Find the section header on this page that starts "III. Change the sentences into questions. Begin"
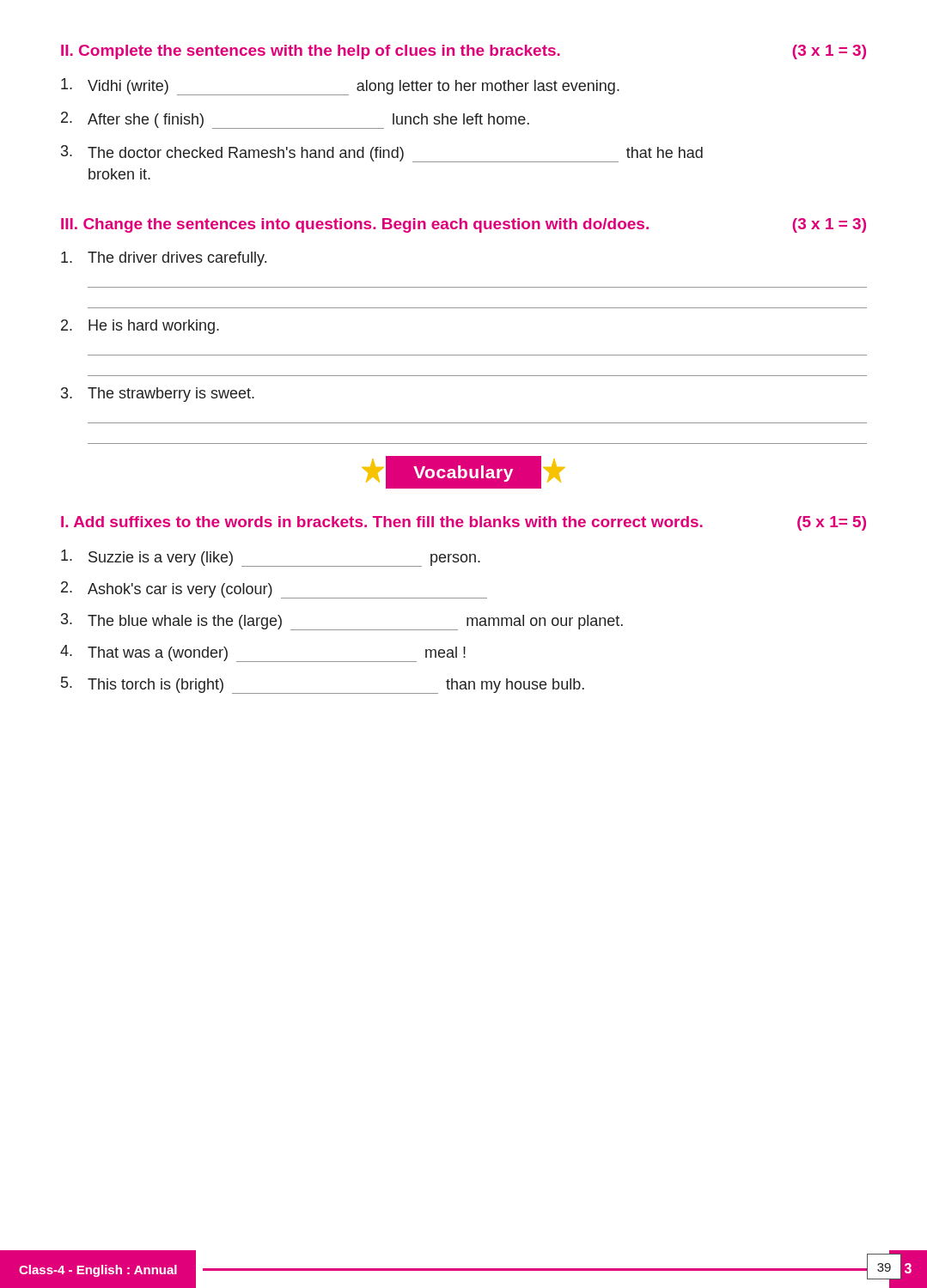This screenshot has height=1288, width=927. coord(464,224)
